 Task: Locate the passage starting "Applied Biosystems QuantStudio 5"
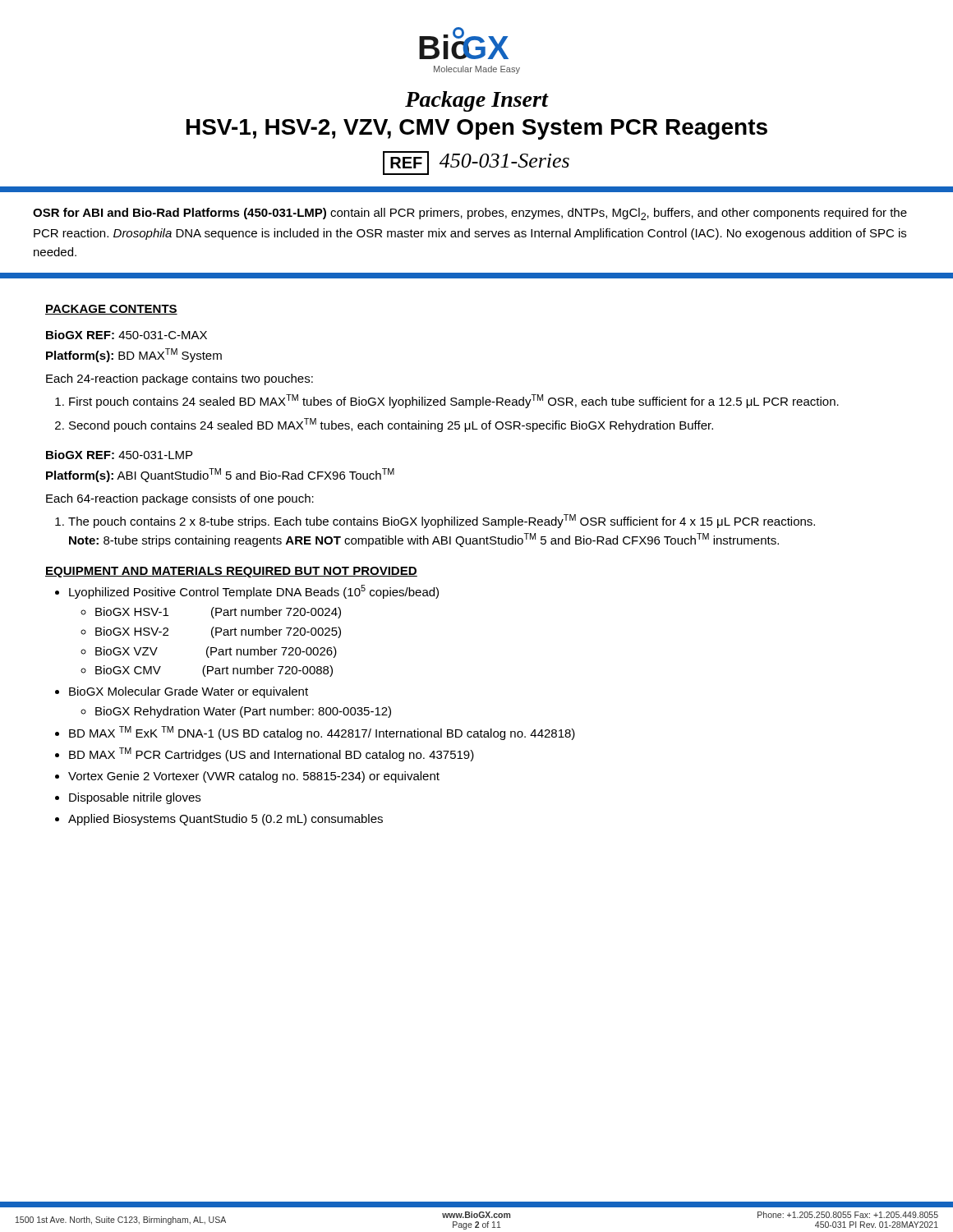coord(226,818)
